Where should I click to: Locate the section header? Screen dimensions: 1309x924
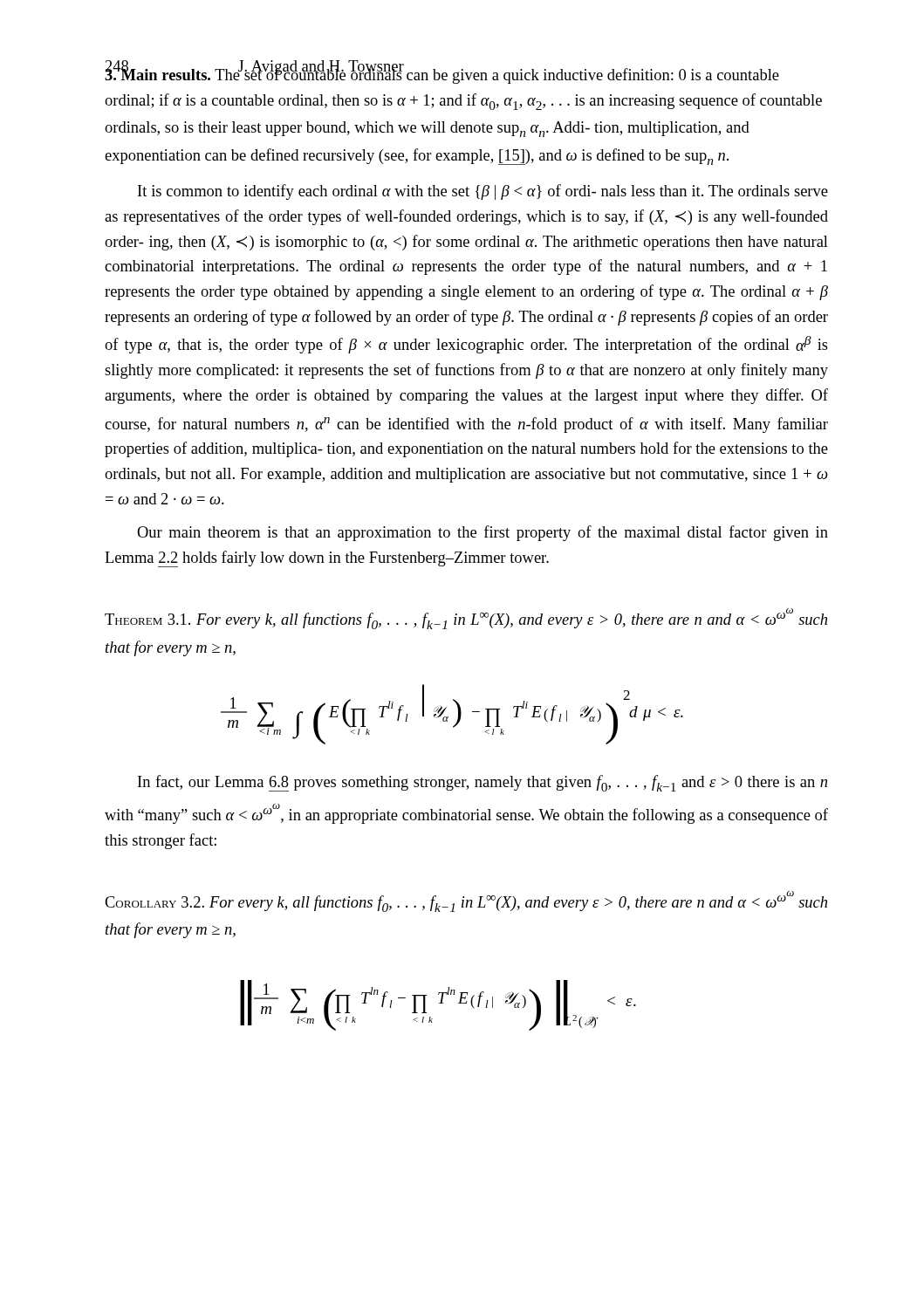tap(158, 75)
